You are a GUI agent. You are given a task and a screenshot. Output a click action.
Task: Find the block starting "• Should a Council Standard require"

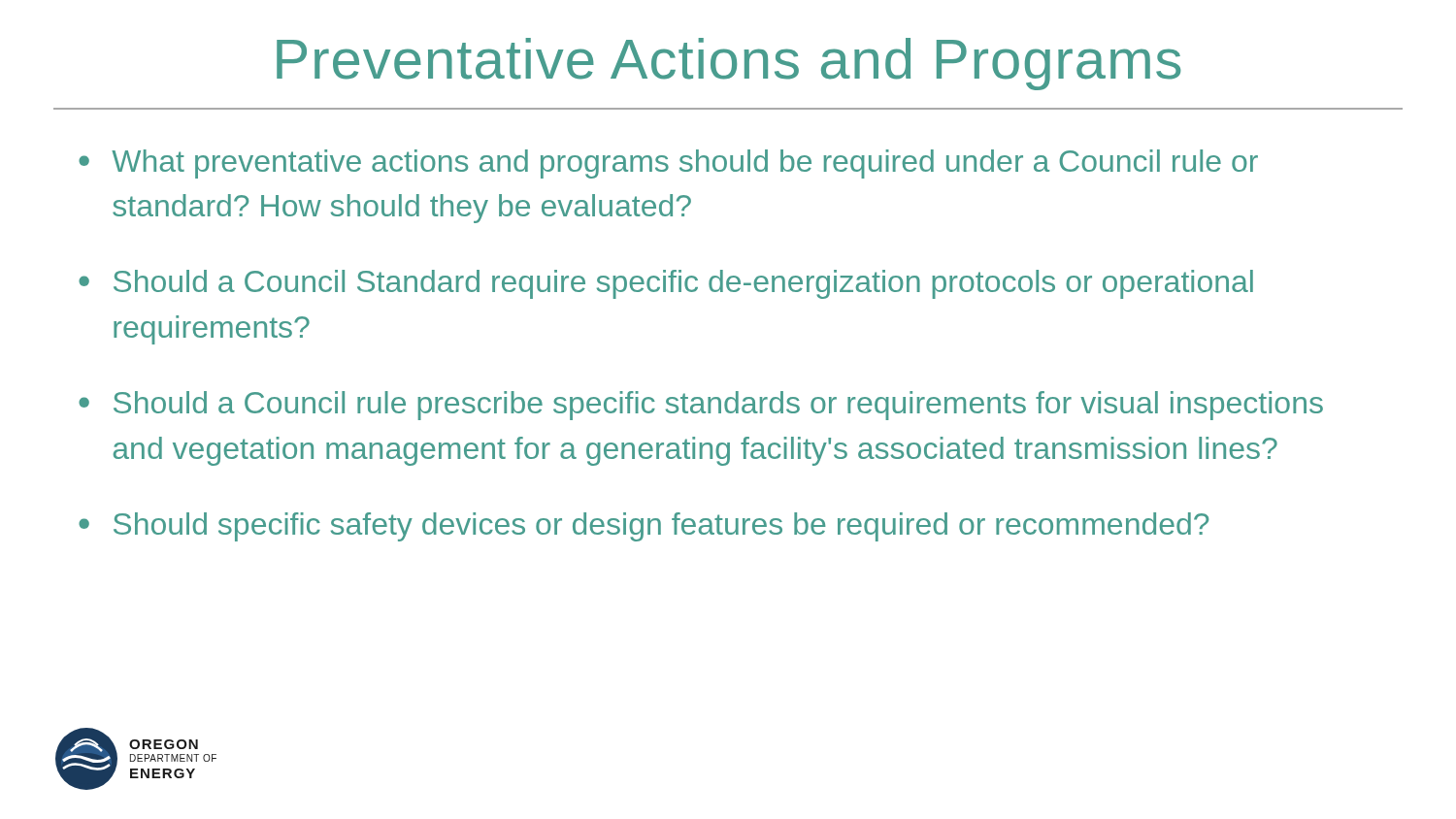point(728,305)
